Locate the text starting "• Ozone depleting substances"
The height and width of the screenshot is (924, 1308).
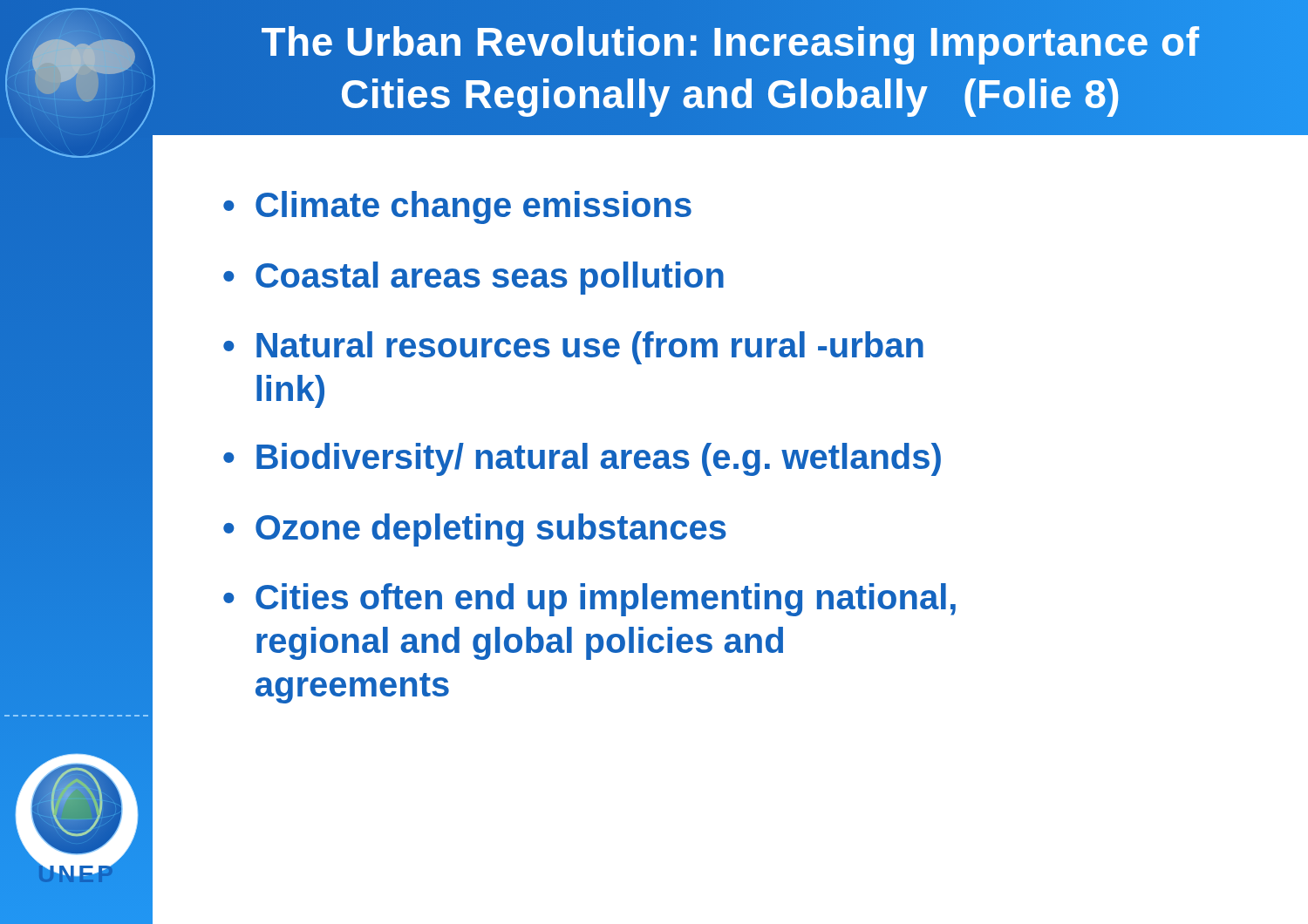pyautogui.click(x=475, y=528)
